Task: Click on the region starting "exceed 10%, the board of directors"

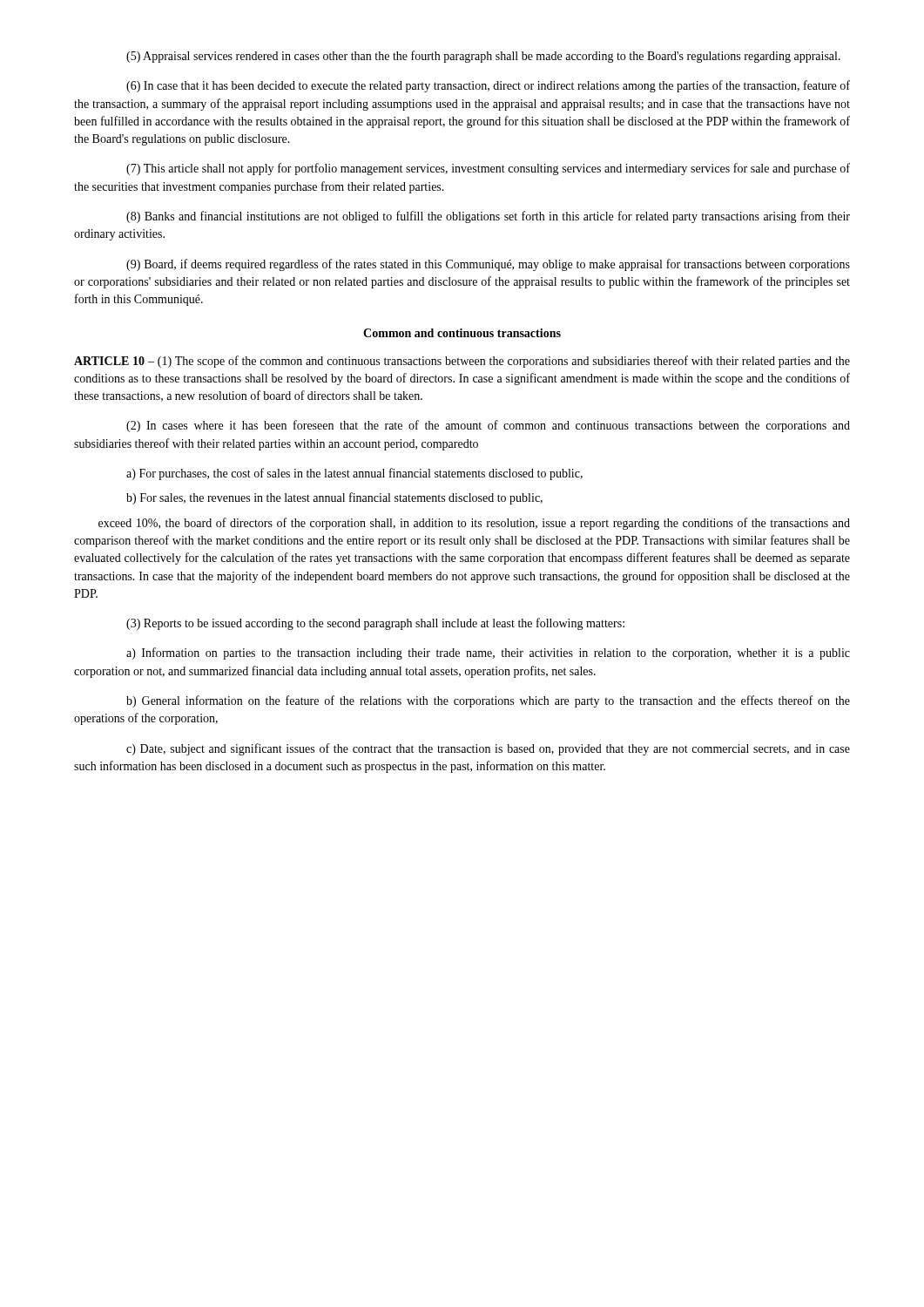Action: [462, 558]
